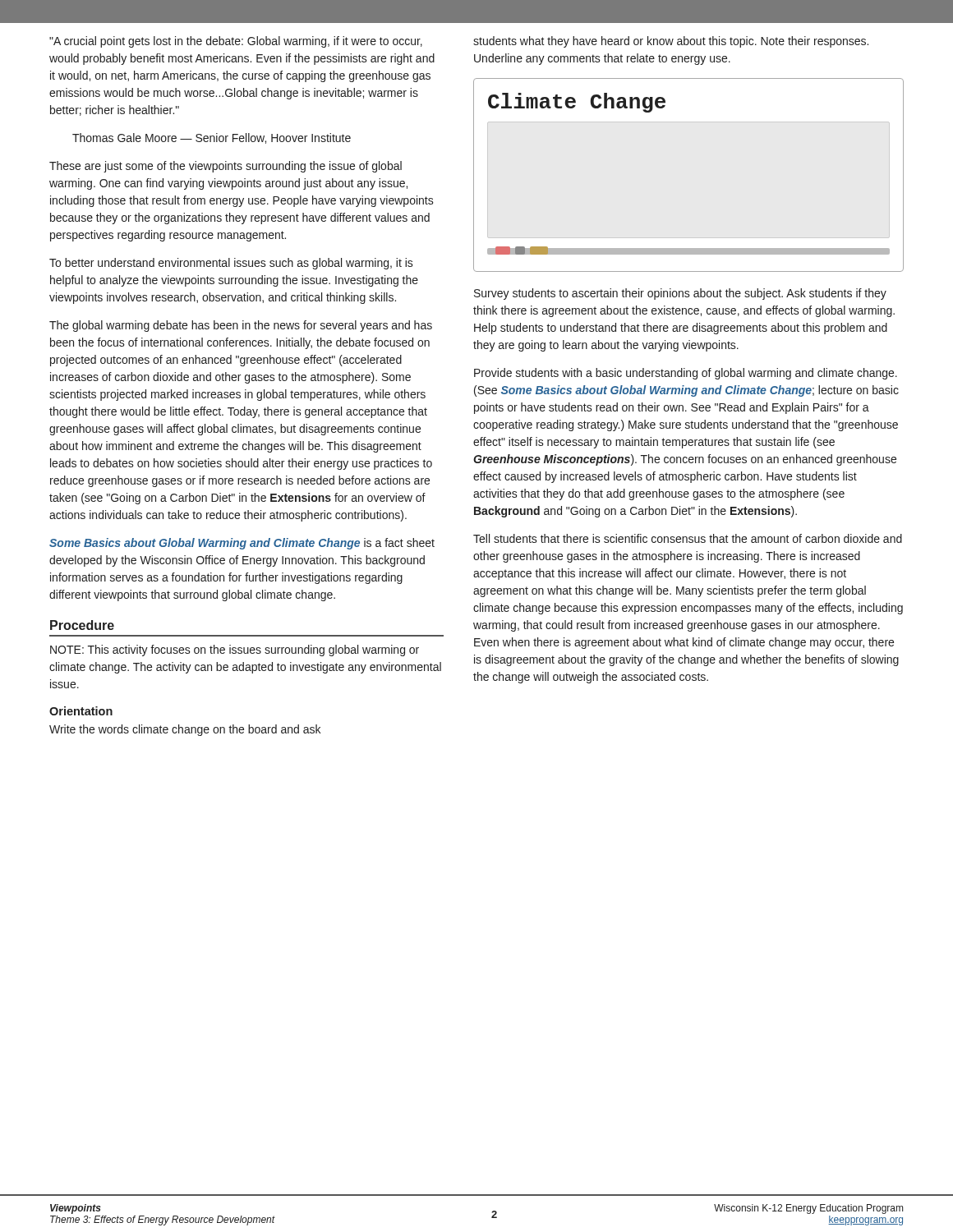
Task: Select the text block that says "NOTE: This activity focuses on"
Action: pyautogui.click(x=246, y=667)
